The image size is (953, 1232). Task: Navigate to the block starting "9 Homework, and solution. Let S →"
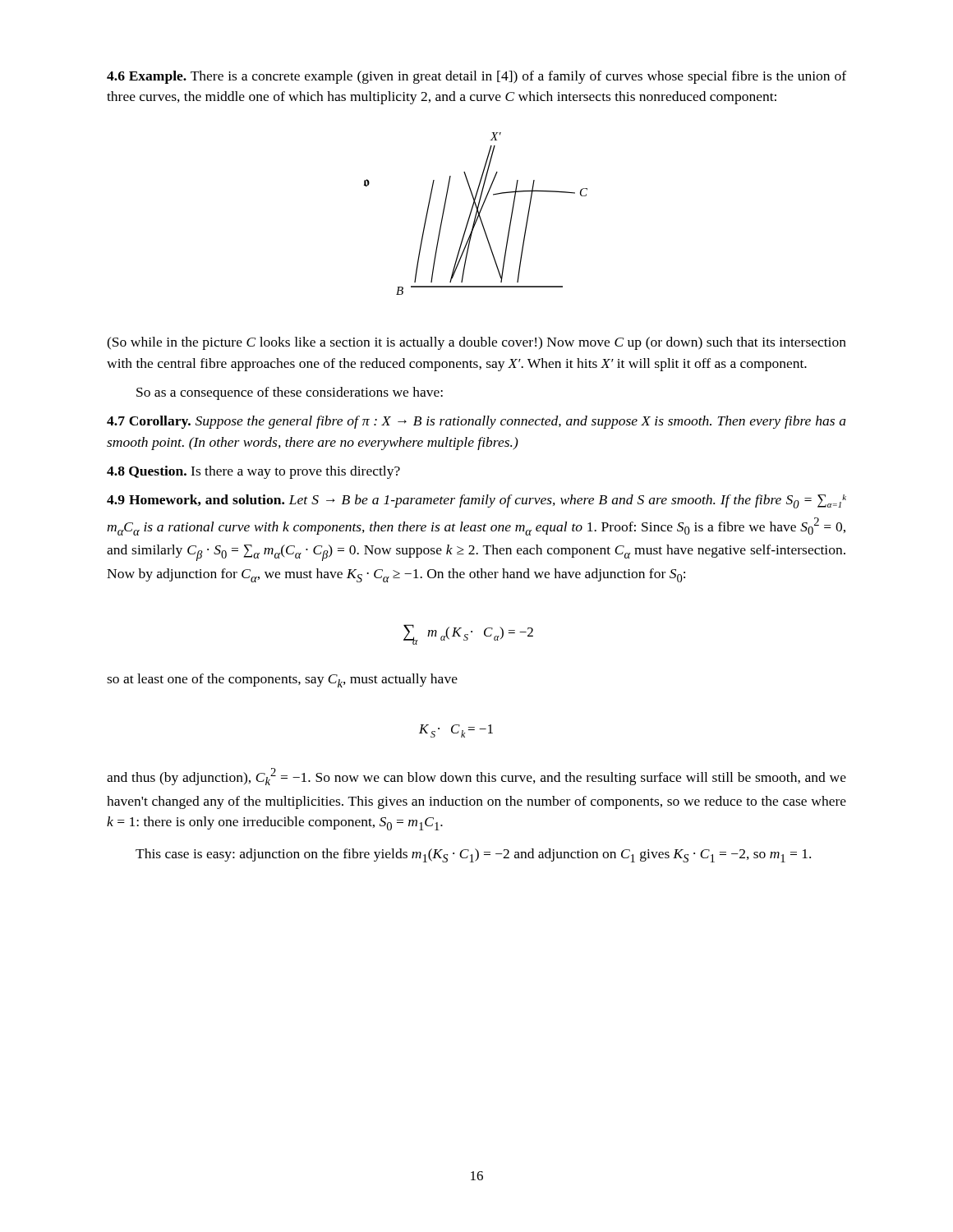tap(476, 538)
